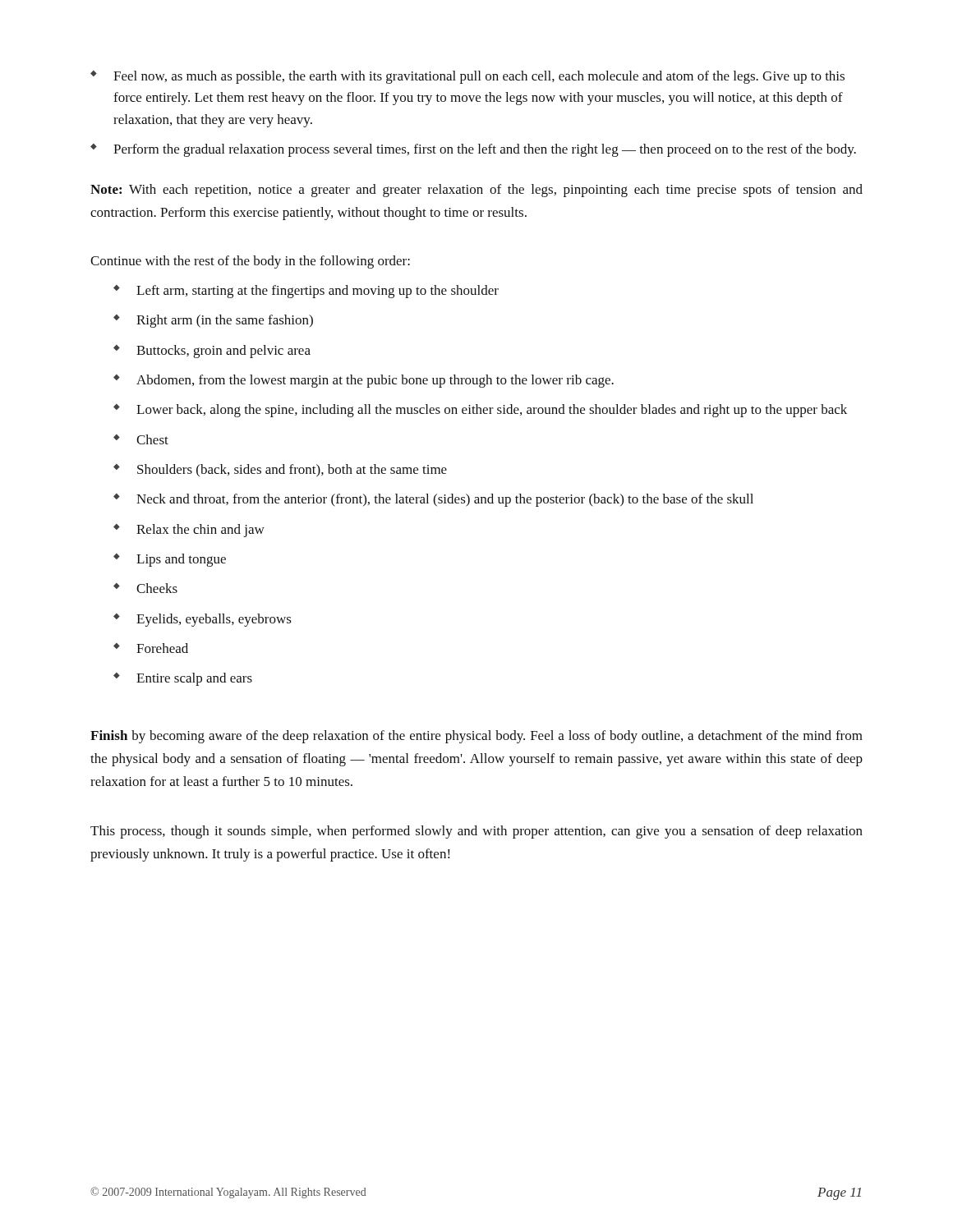Point to the element starting "Continue with the rest of"
953x1232 pixels.
pos(251,261)
